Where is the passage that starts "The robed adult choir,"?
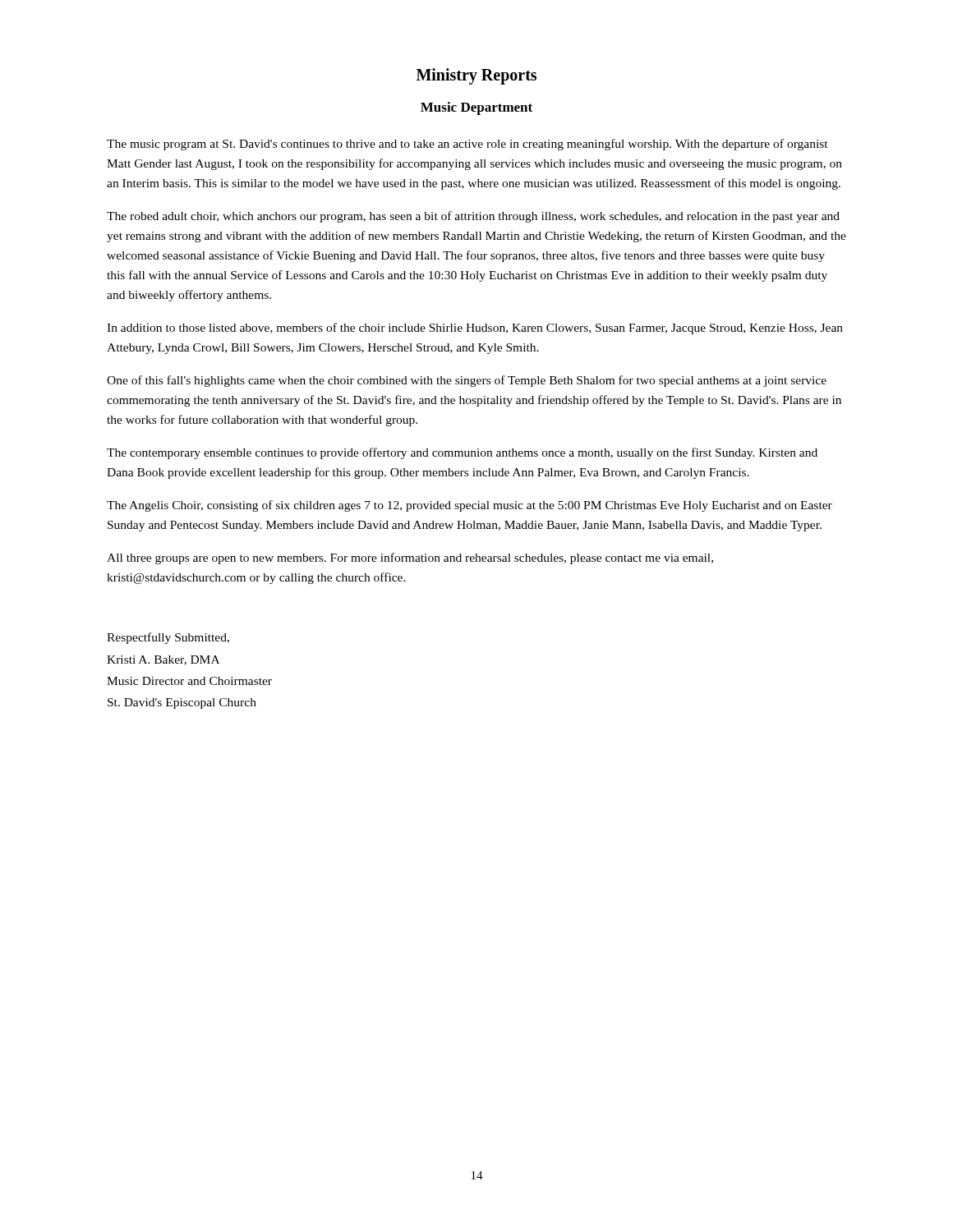Viewport: 953px width, 1232px height. click(x=476, y=255)
